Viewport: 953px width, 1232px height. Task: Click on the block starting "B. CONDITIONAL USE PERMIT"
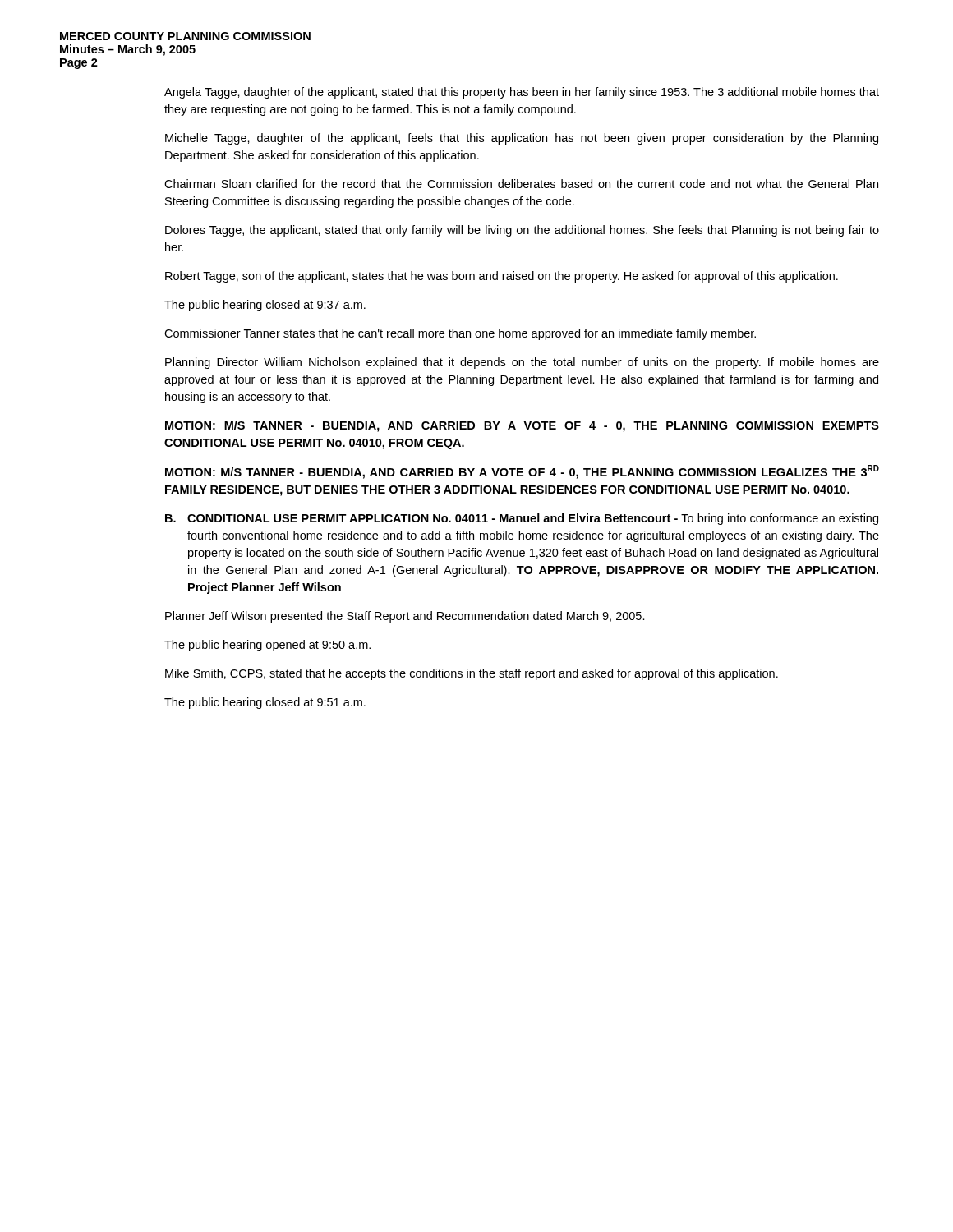pos(522,553)
